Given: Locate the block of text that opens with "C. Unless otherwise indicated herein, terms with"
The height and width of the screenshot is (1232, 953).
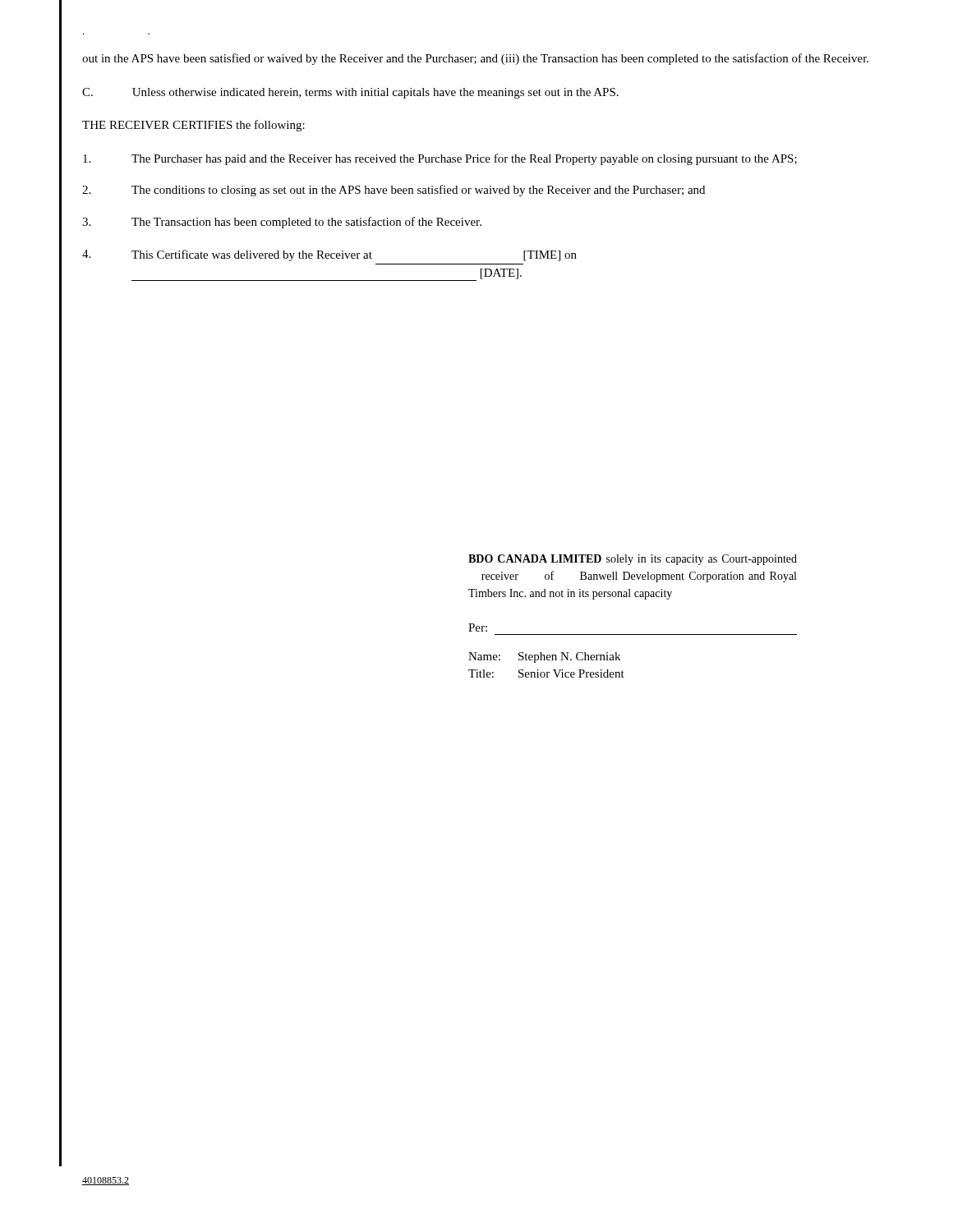Looking at the screenshot, I should [x=481, y=92].
